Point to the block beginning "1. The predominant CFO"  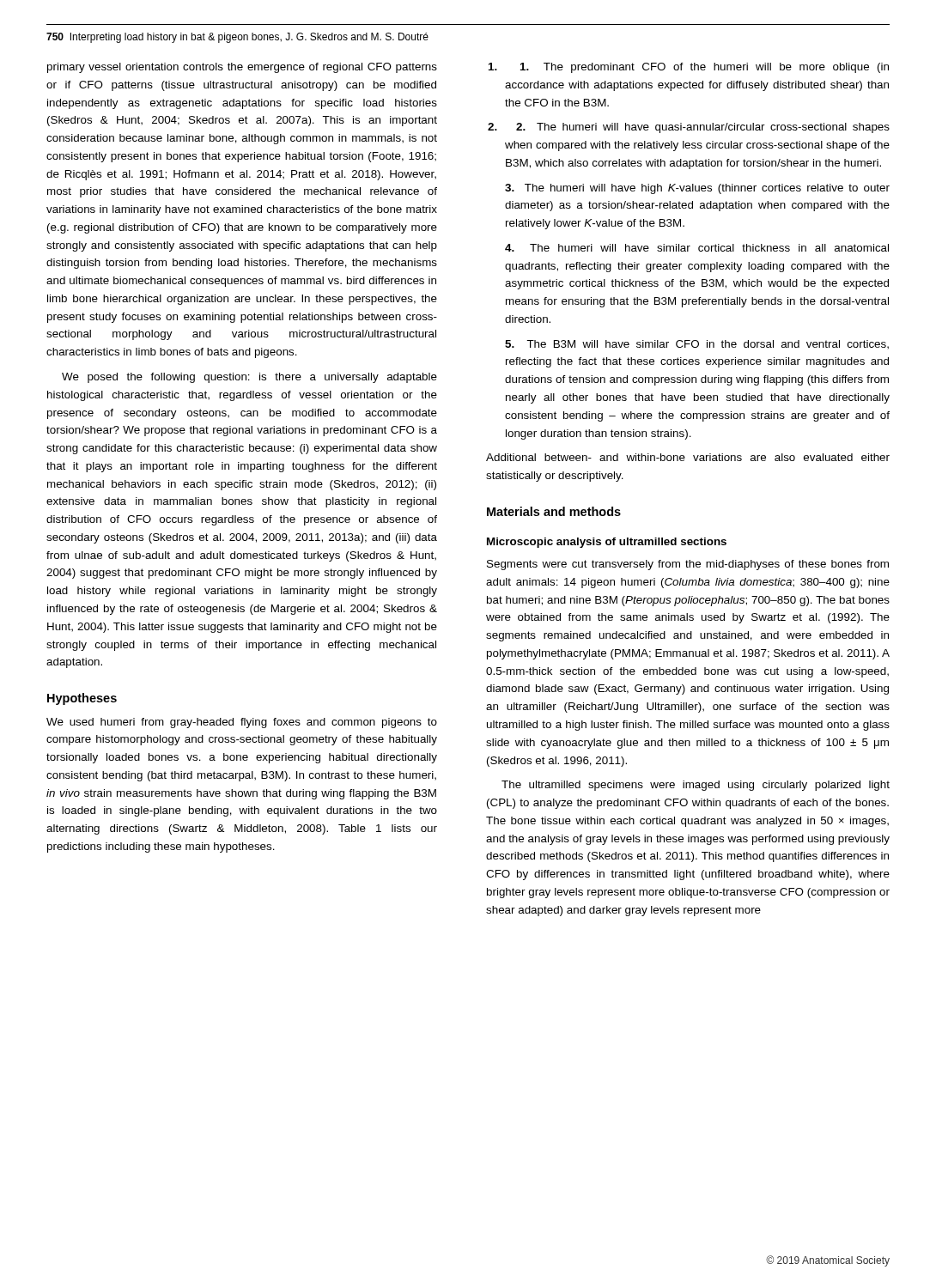point(697,85)
